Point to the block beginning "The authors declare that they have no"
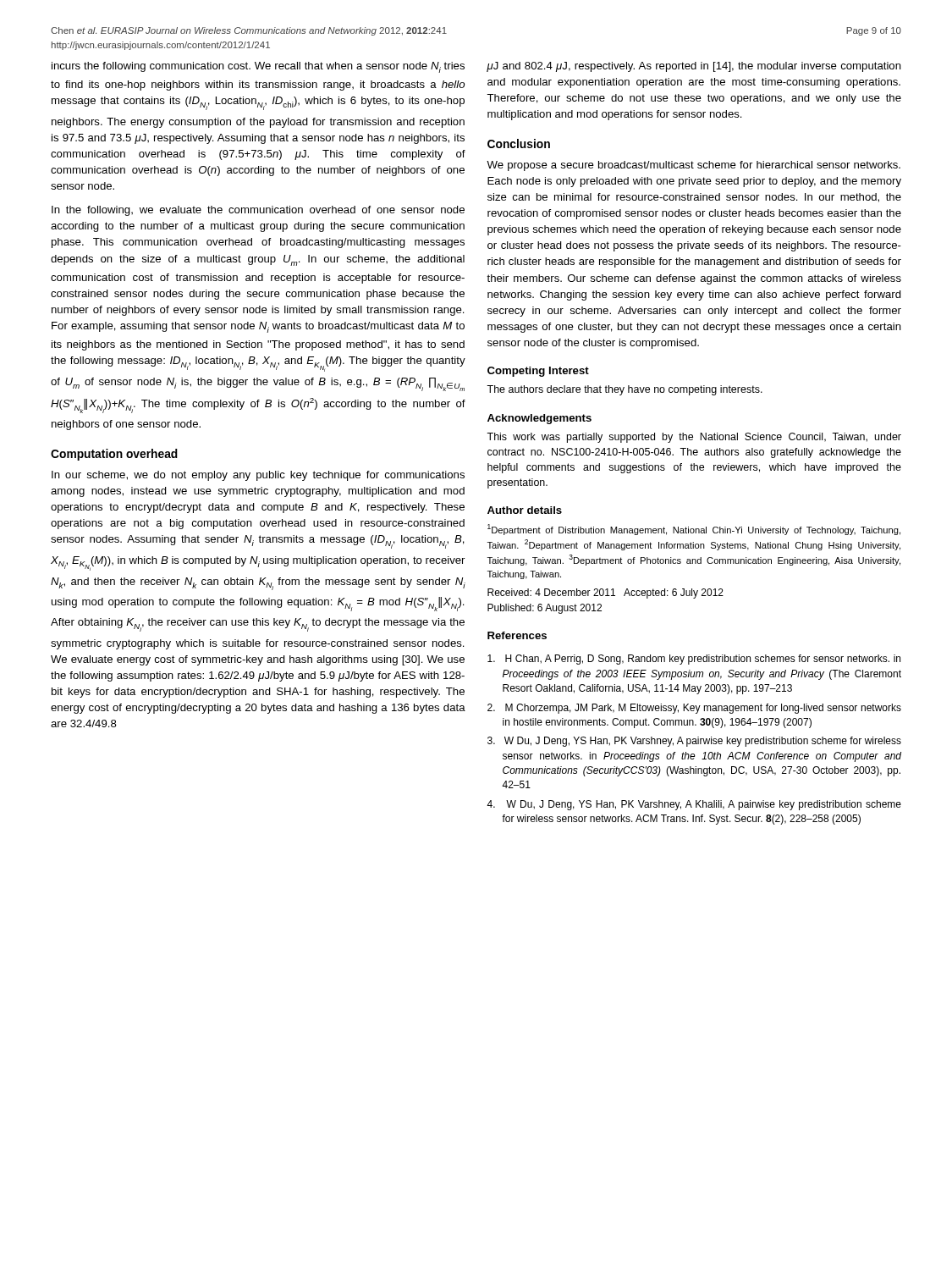 click(x=625, y=390)
